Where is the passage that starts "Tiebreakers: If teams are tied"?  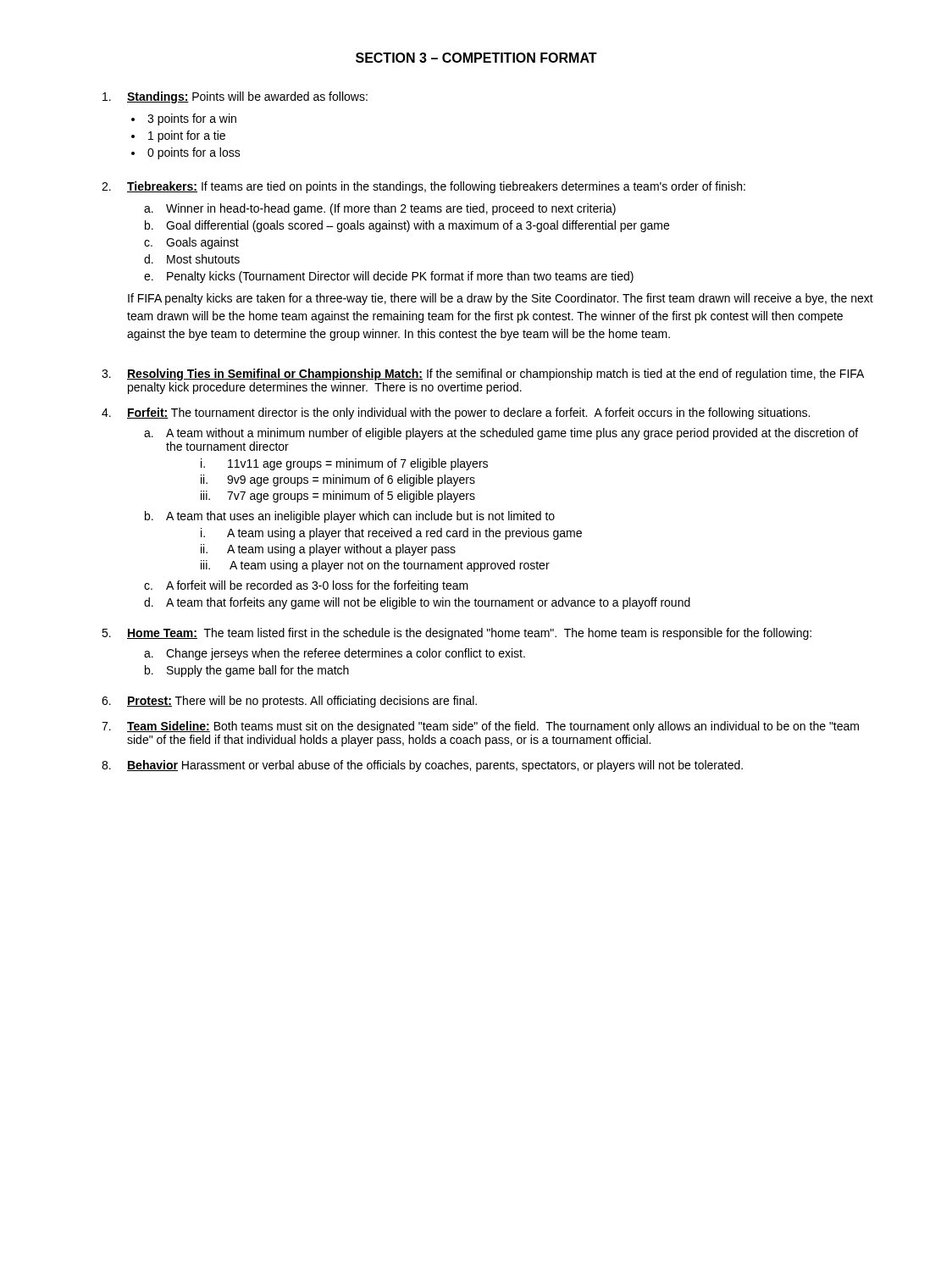tap(437, 186)
